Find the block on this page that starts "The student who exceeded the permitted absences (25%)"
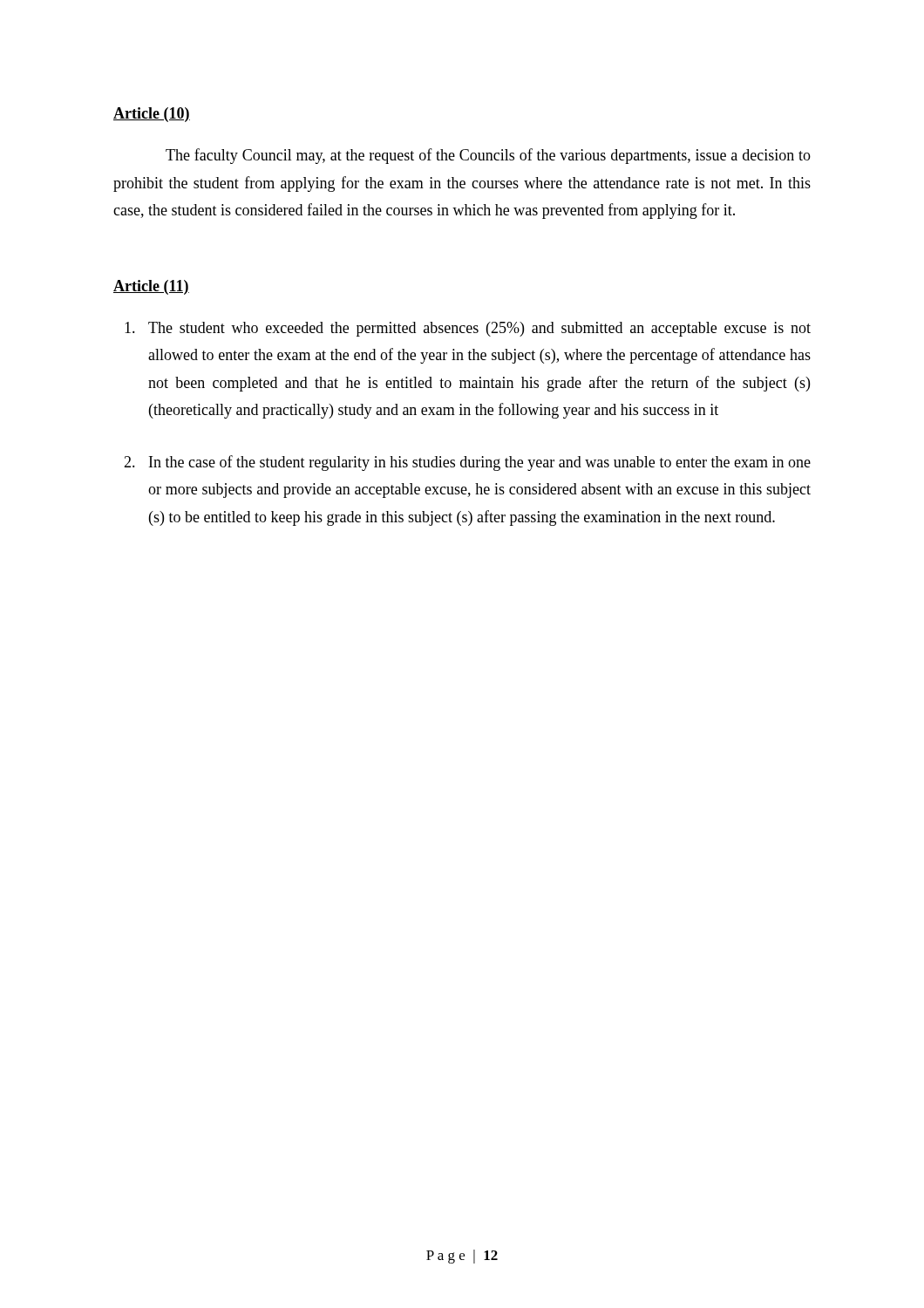 (x=479, y=369)
